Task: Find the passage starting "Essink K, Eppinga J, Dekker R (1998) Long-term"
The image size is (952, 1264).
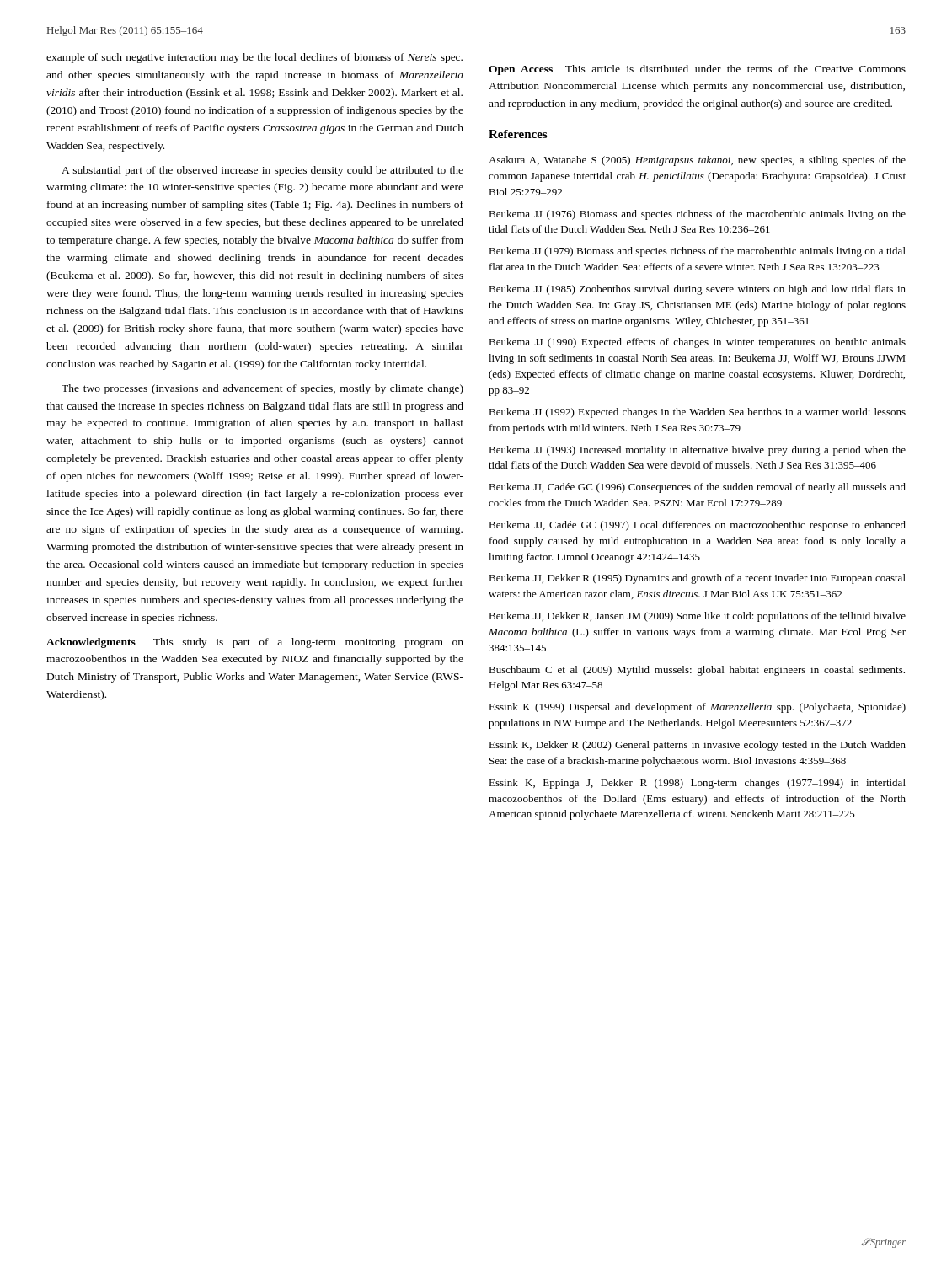Action: pyautogui.click(x=697, y=798)
